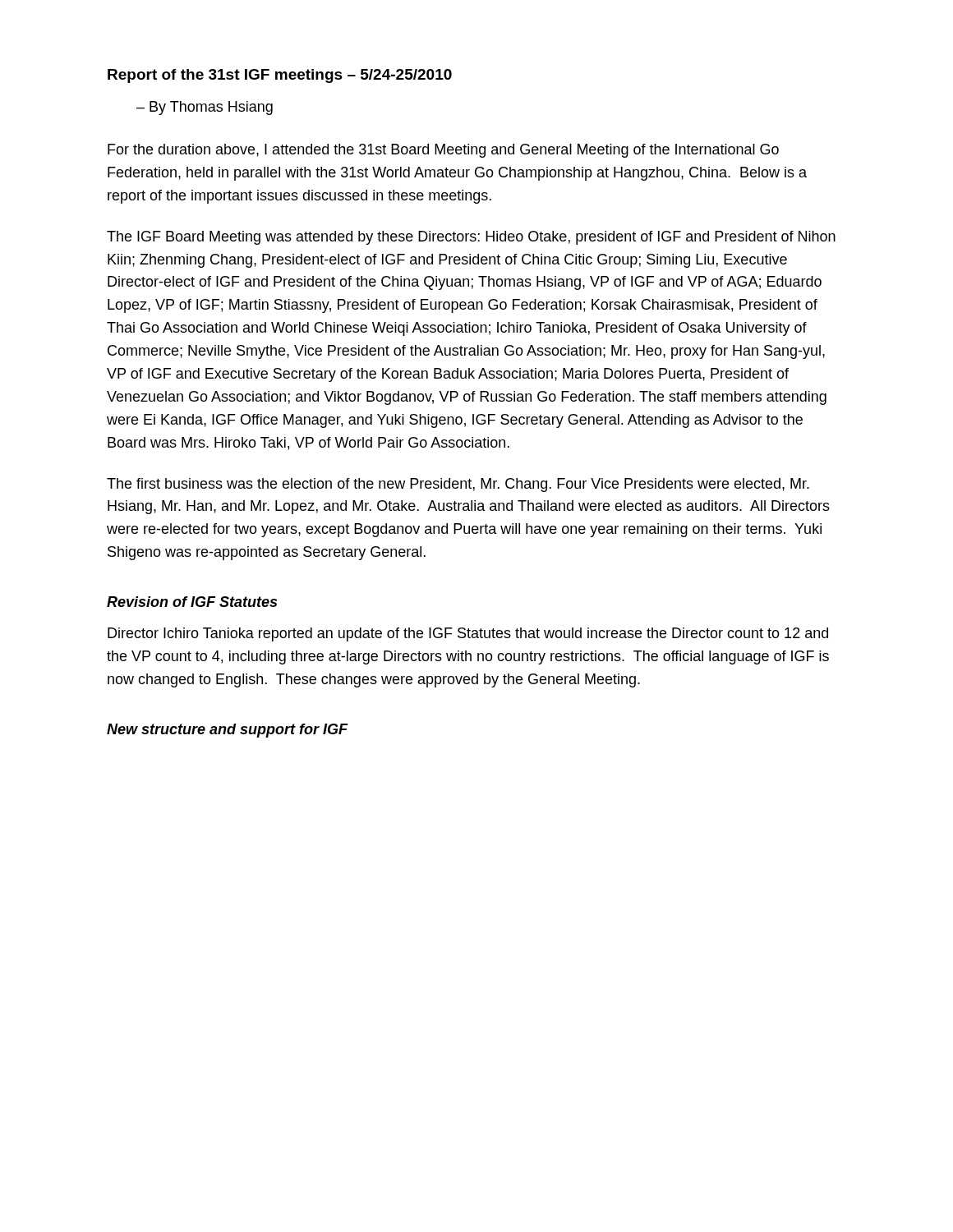
Task: Point to the text starting "For the duration above,"
Action: [x=457, y=172]
